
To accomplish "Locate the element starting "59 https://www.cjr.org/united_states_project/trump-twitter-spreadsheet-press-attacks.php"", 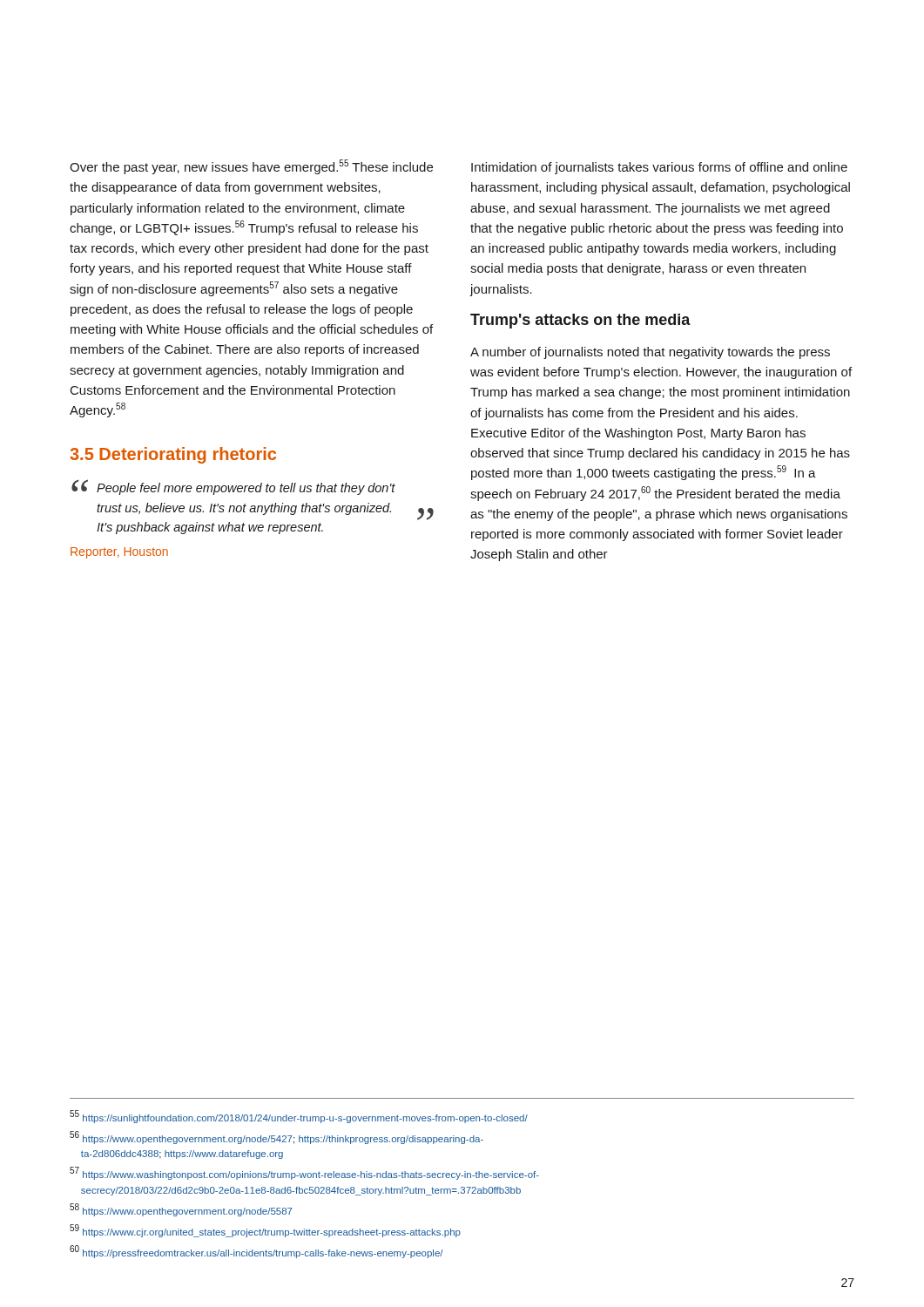I will coord(265,1230).
